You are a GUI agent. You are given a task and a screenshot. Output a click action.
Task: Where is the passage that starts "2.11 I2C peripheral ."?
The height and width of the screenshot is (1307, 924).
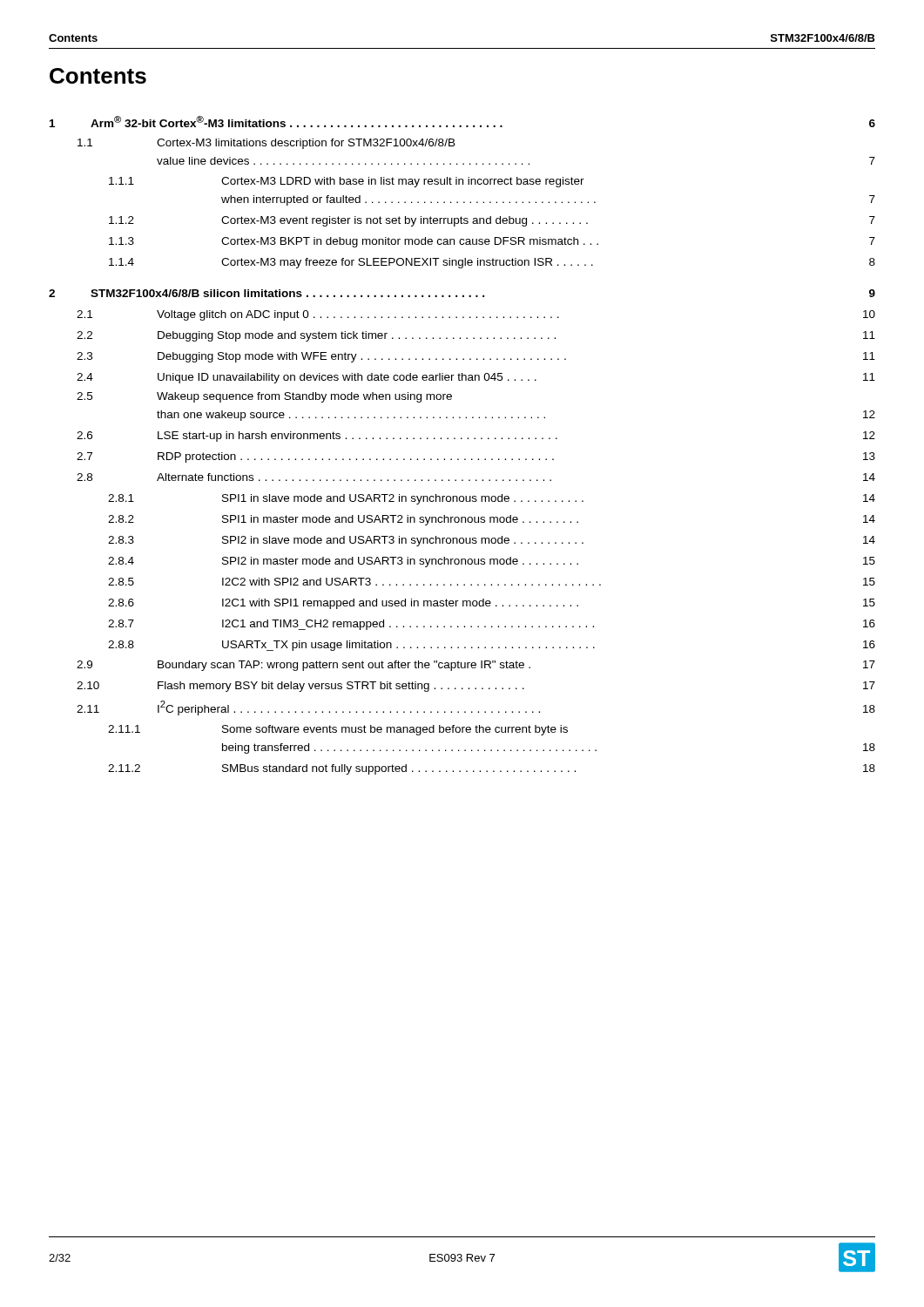[462, 708]
